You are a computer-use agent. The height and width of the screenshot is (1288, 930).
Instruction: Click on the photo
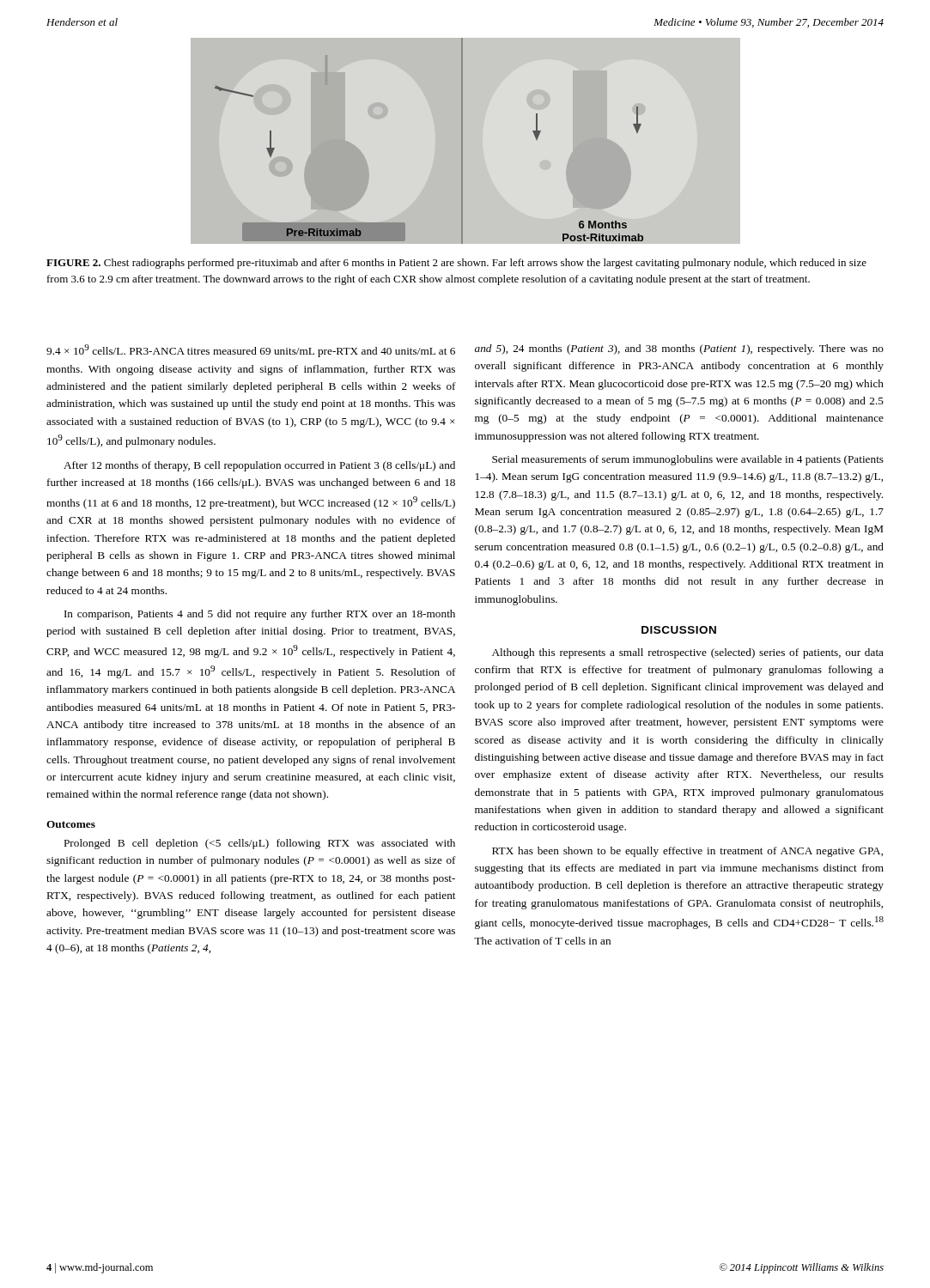(x=465, y=143)
